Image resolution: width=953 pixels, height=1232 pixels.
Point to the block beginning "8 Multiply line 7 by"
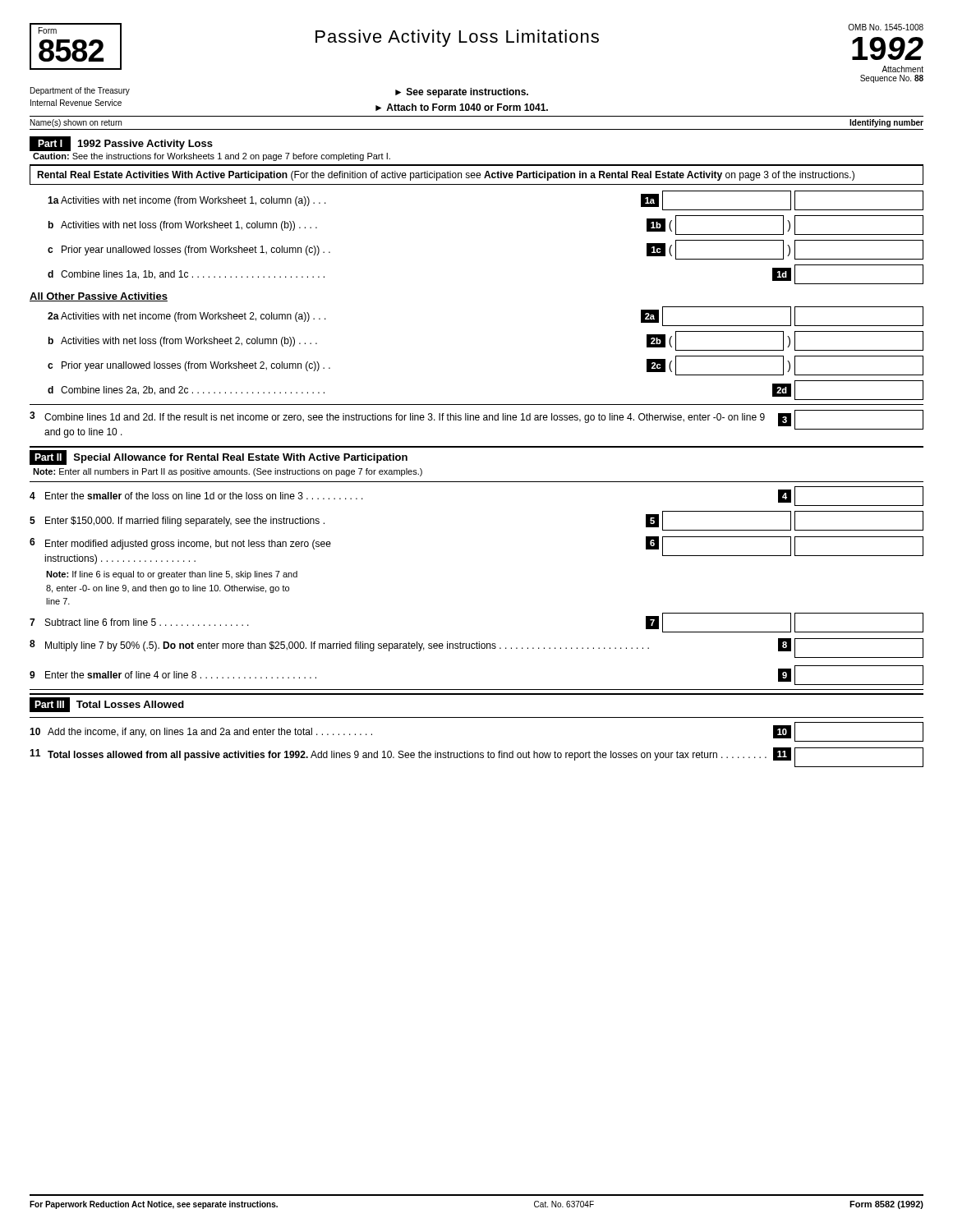(x=476, y=647)
